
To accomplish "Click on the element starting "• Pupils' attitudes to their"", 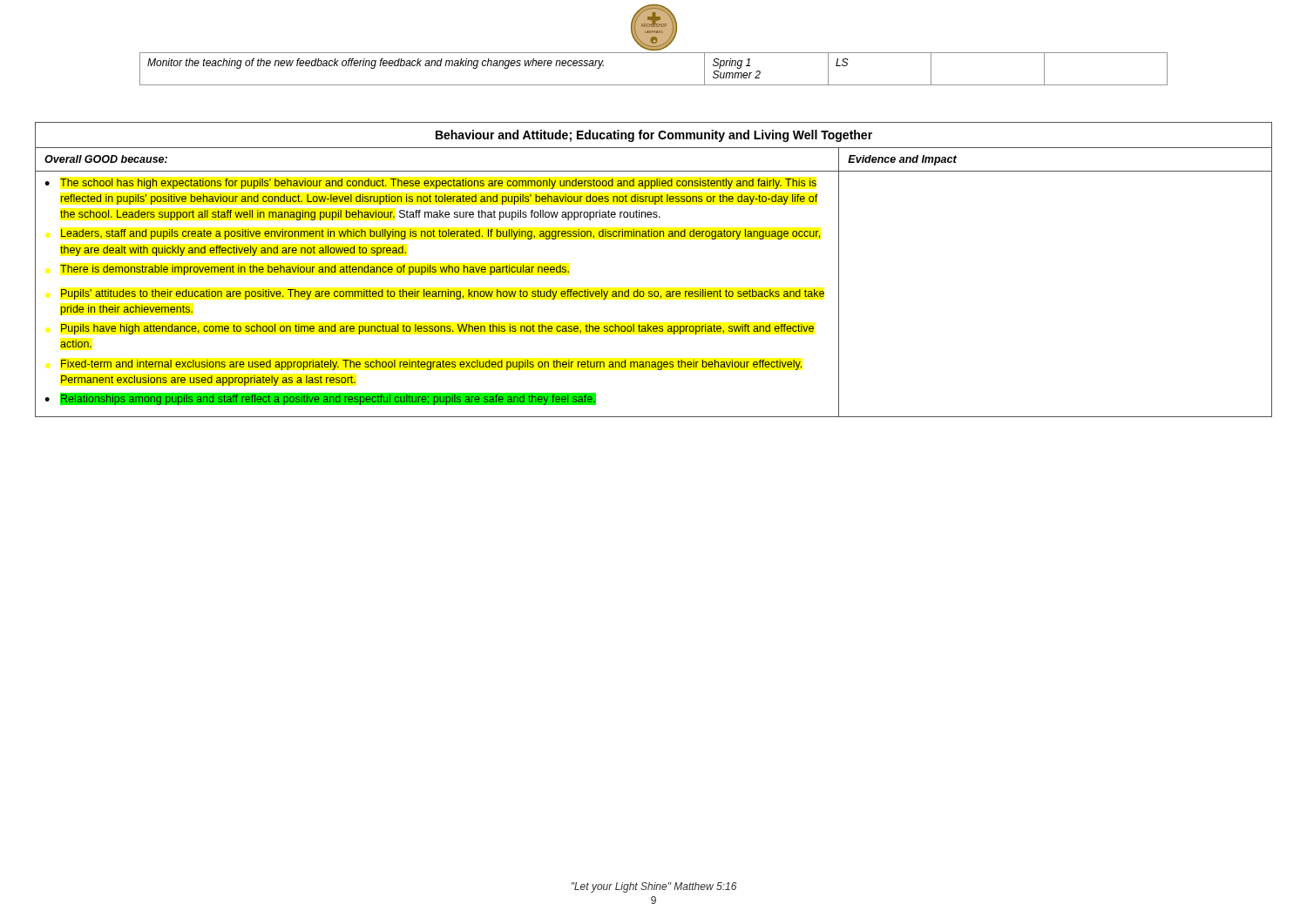I will coord(437,301).
